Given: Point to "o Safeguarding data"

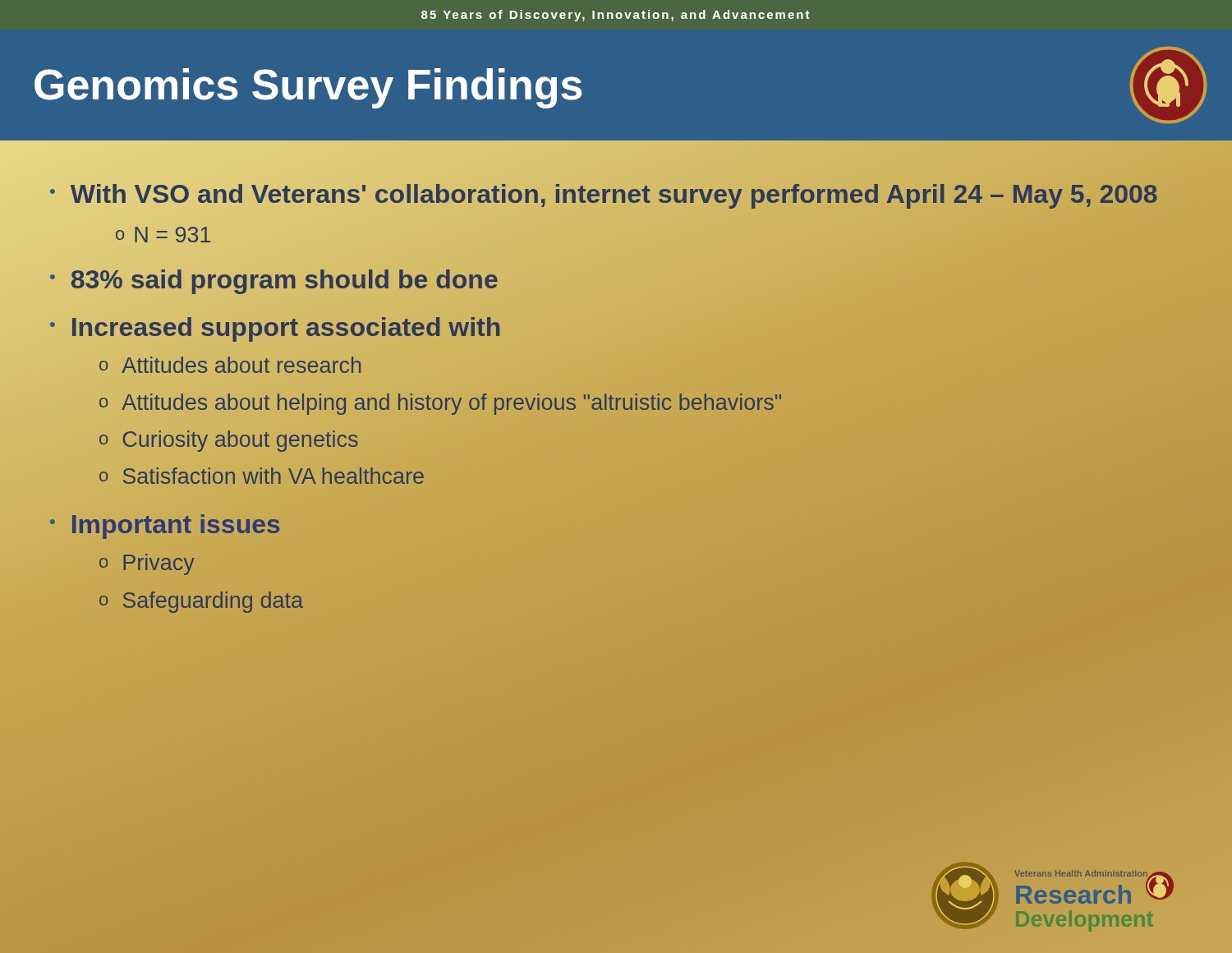Looking at the screenshot, I should point(201,601).
